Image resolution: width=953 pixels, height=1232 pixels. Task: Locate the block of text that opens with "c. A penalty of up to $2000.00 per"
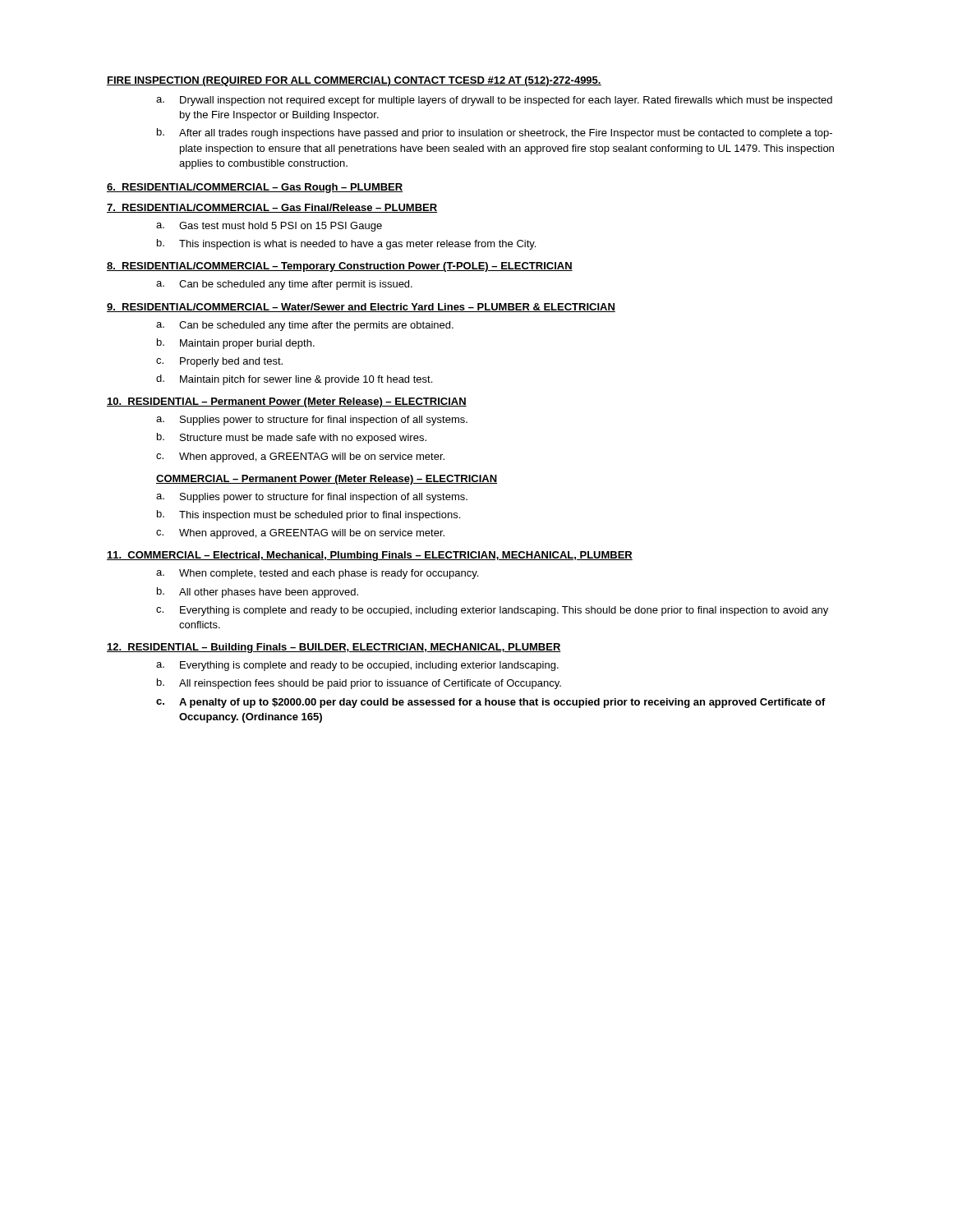coord(501,709)
